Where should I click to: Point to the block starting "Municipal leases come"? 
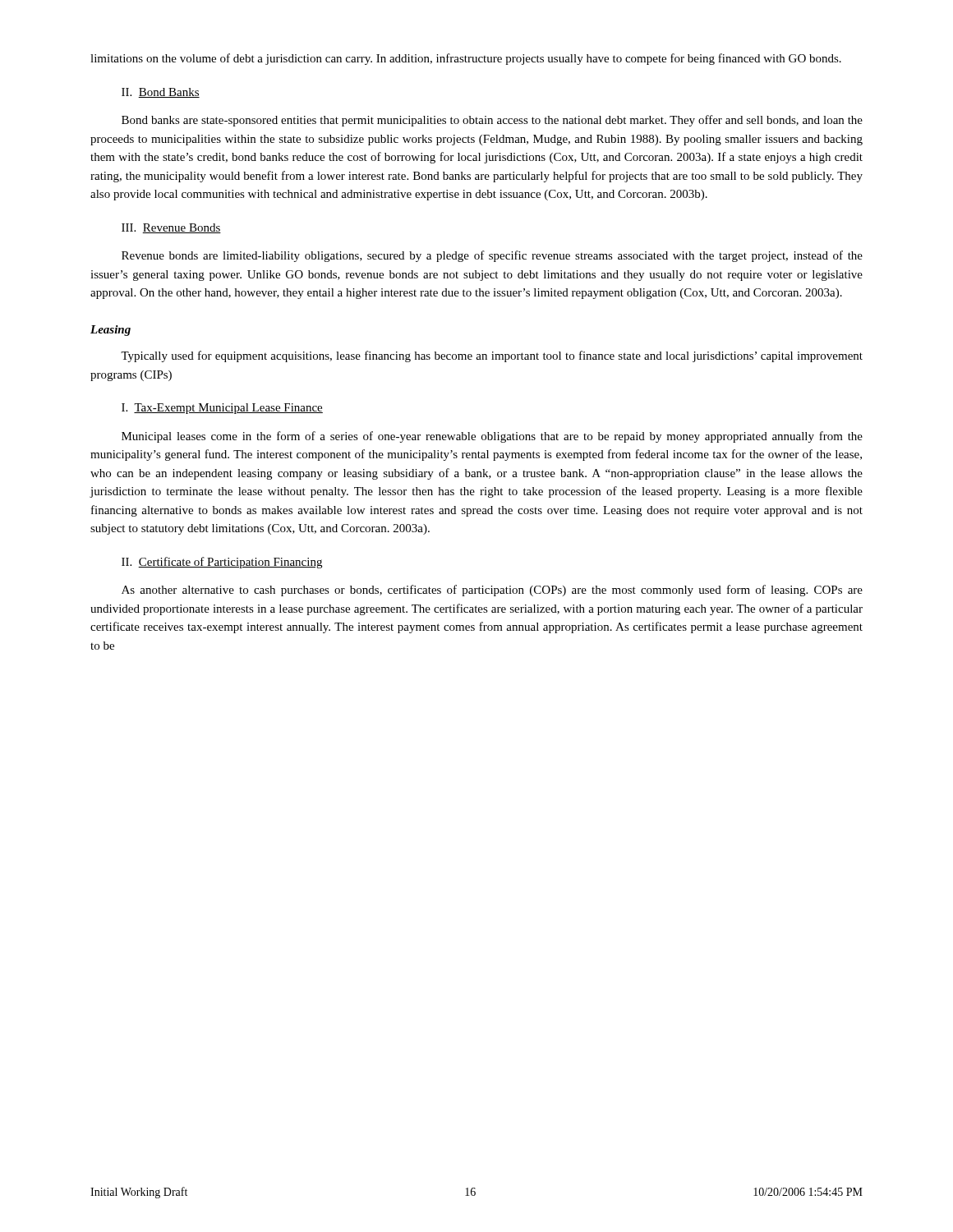tap(476, 482)
